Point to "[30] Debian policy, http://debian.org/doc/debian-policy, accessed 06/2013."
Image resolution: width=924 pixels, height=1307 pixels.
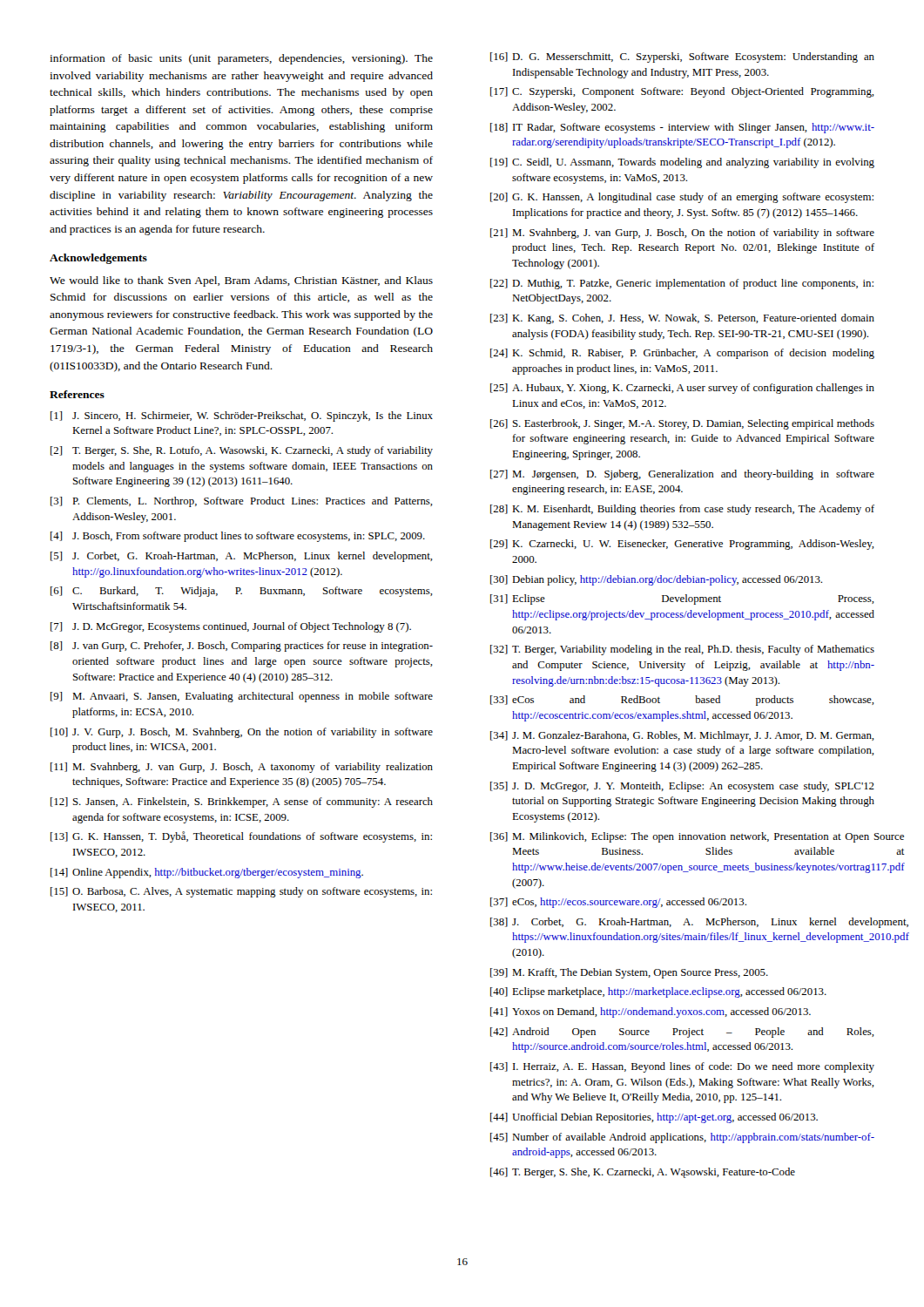(x=682, y=580)
